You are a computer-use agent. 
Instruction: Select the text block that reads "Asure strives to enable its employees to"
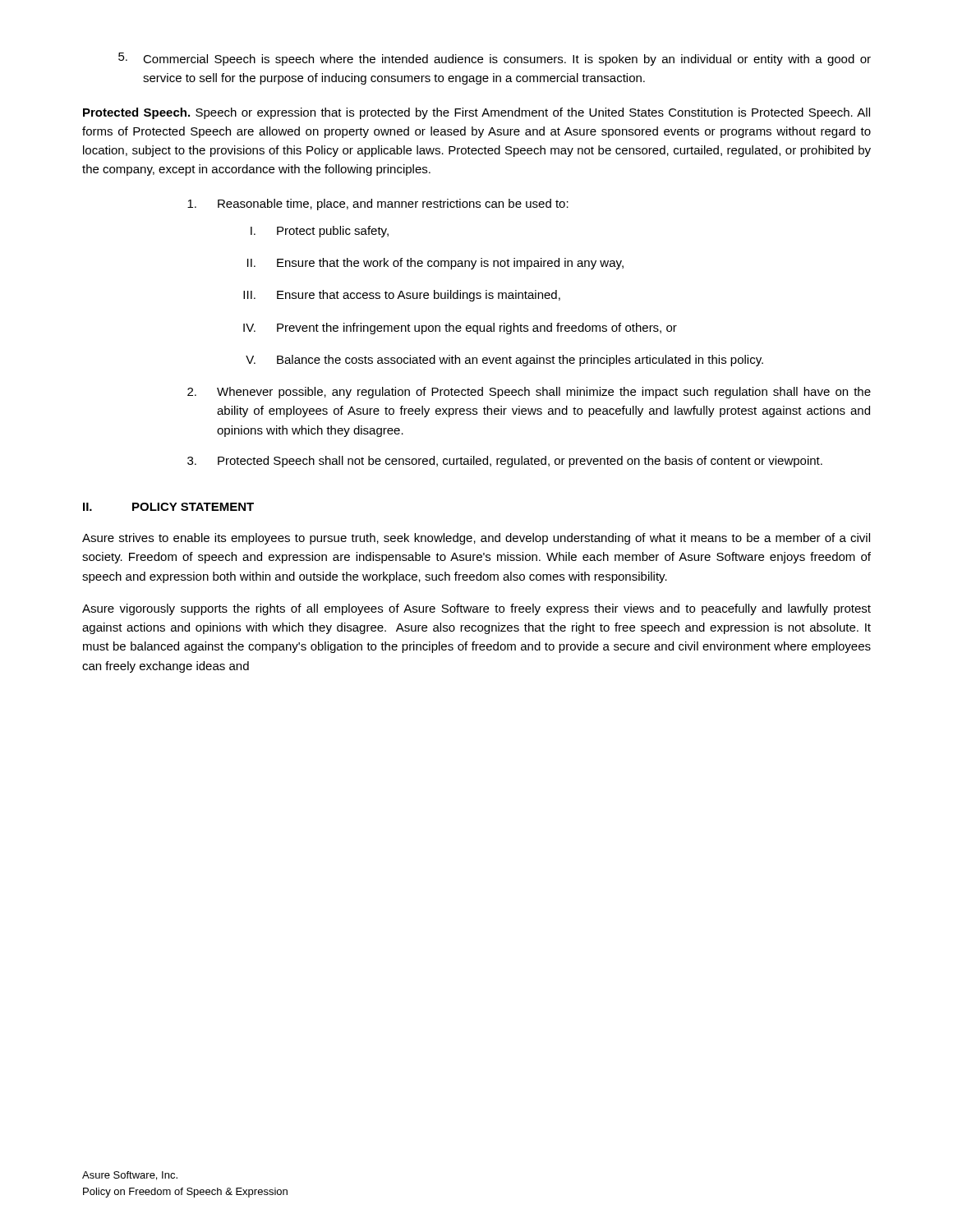pos(476,557)
